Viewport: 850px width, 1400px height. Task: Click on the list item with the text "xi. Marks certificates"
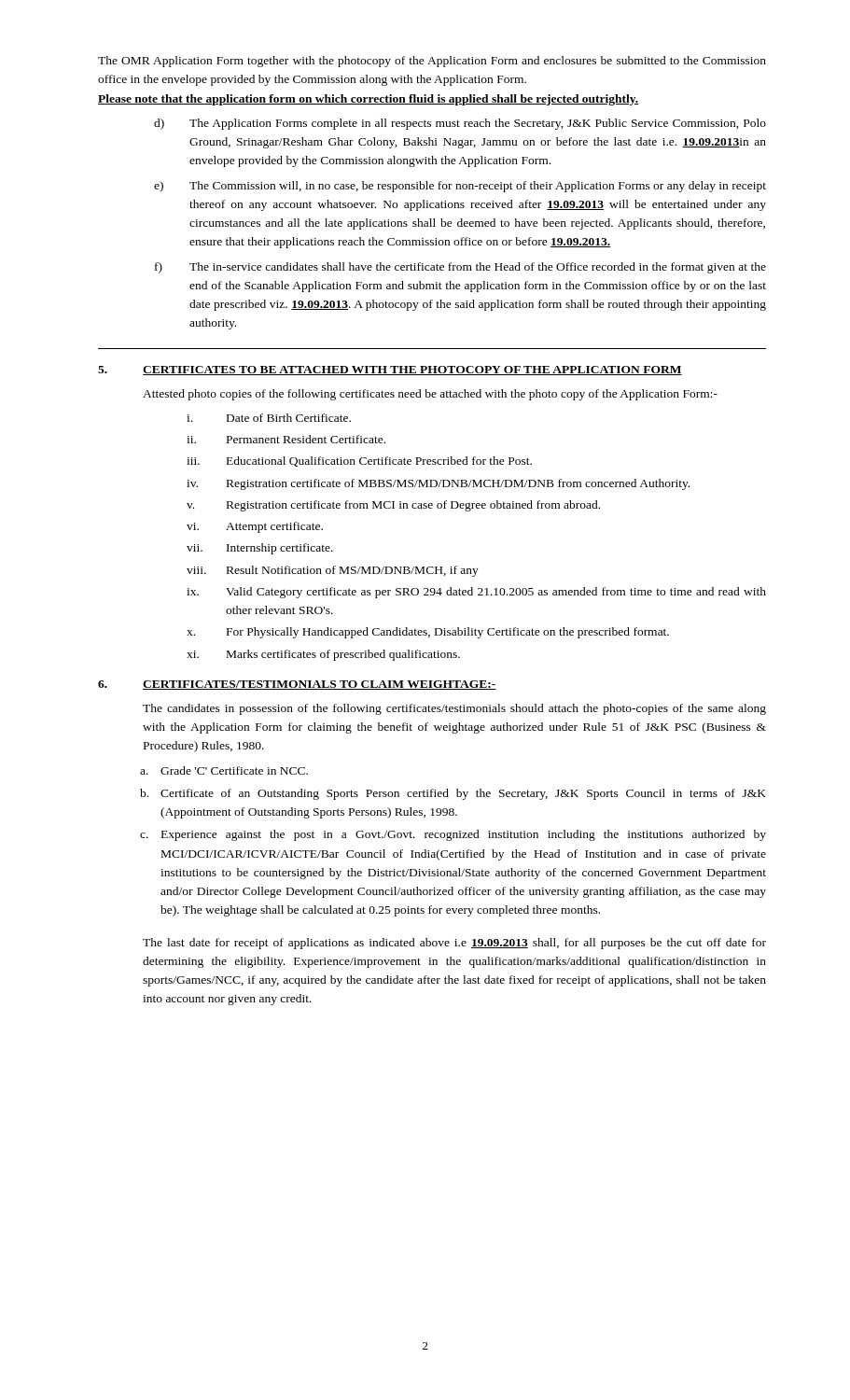[x=323, y=655]
